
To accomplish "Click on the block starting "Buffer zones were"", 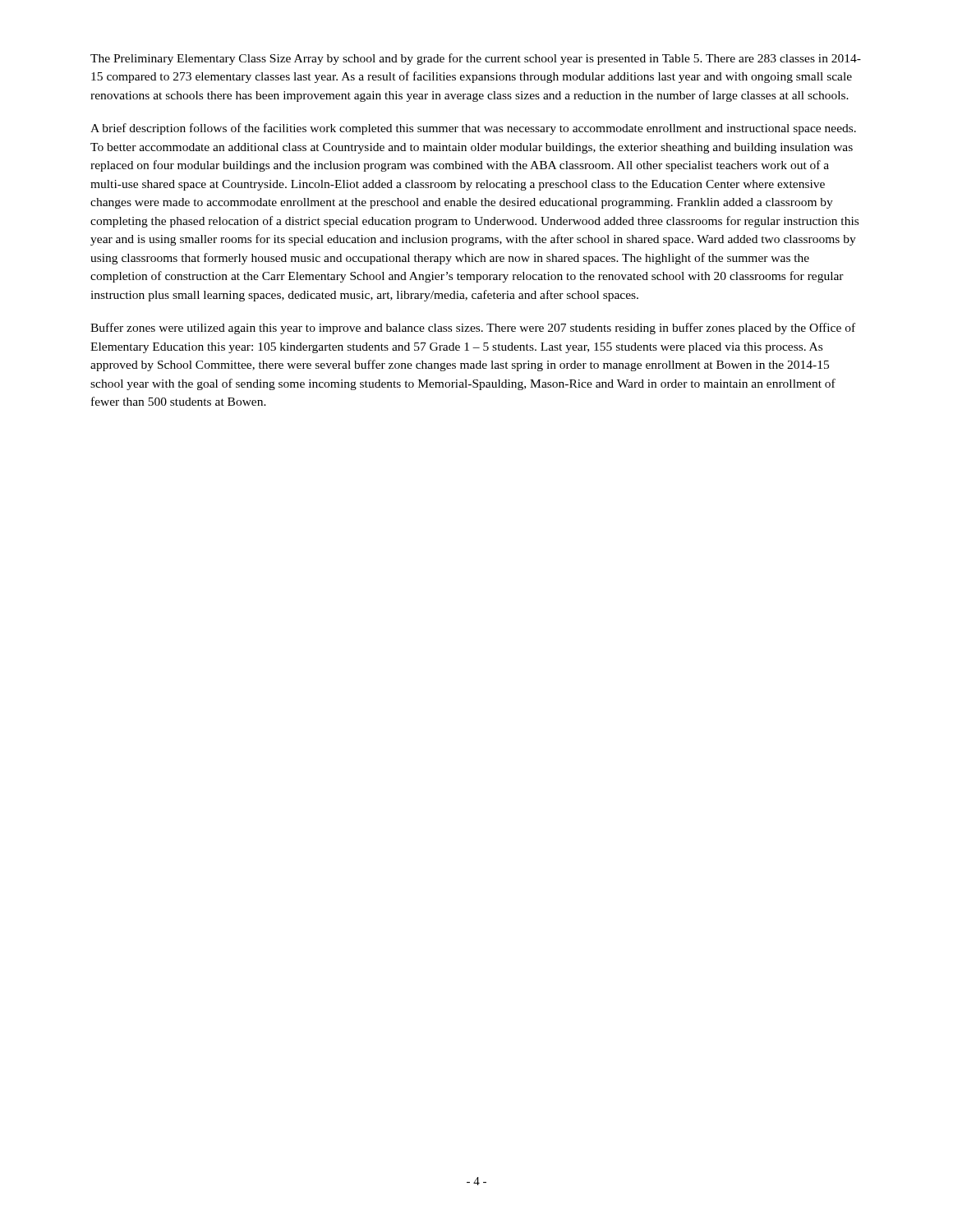I will point(473,364).
